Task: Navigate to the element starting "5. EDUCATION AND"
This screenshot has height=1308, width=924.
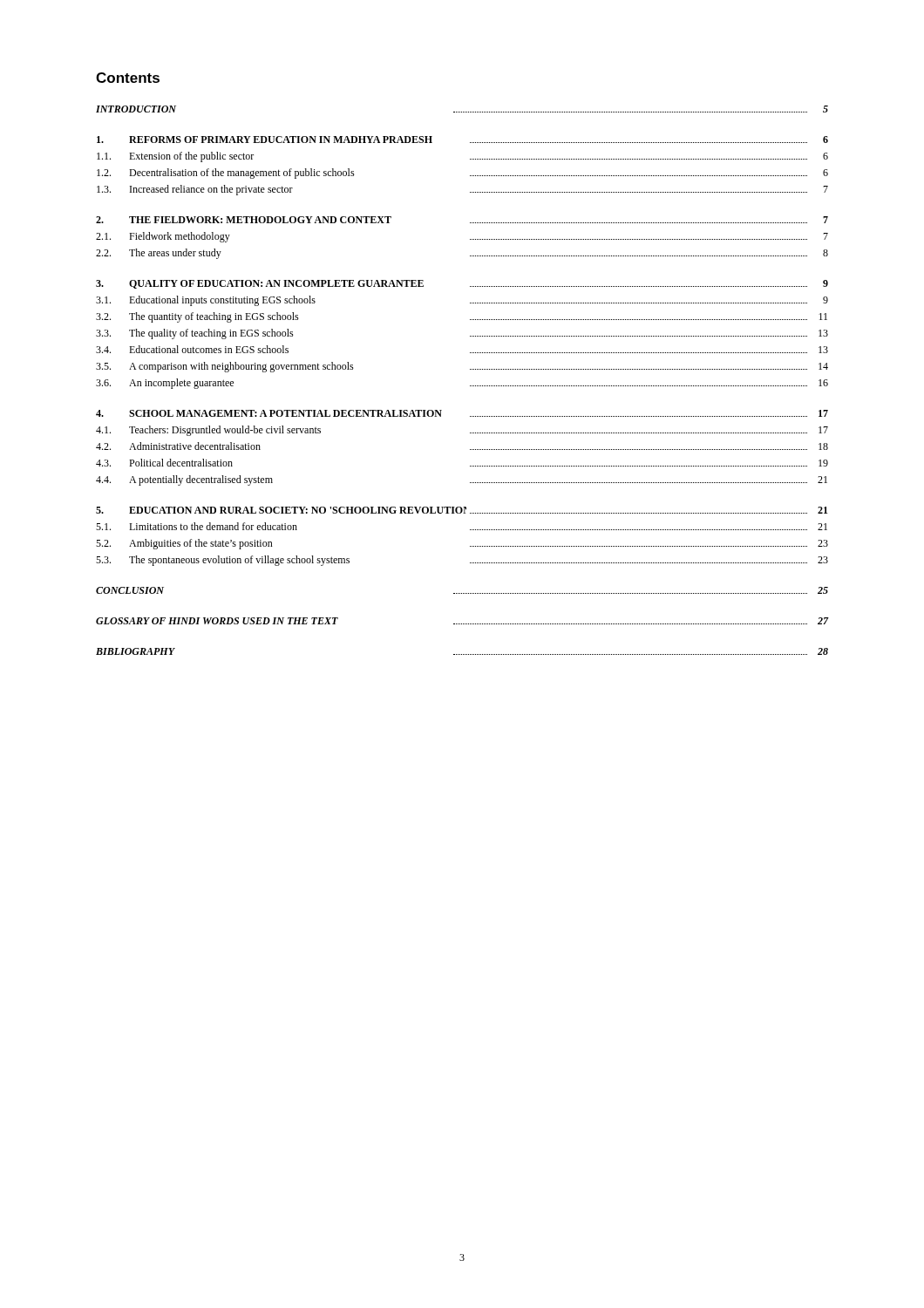Action: 462,511
